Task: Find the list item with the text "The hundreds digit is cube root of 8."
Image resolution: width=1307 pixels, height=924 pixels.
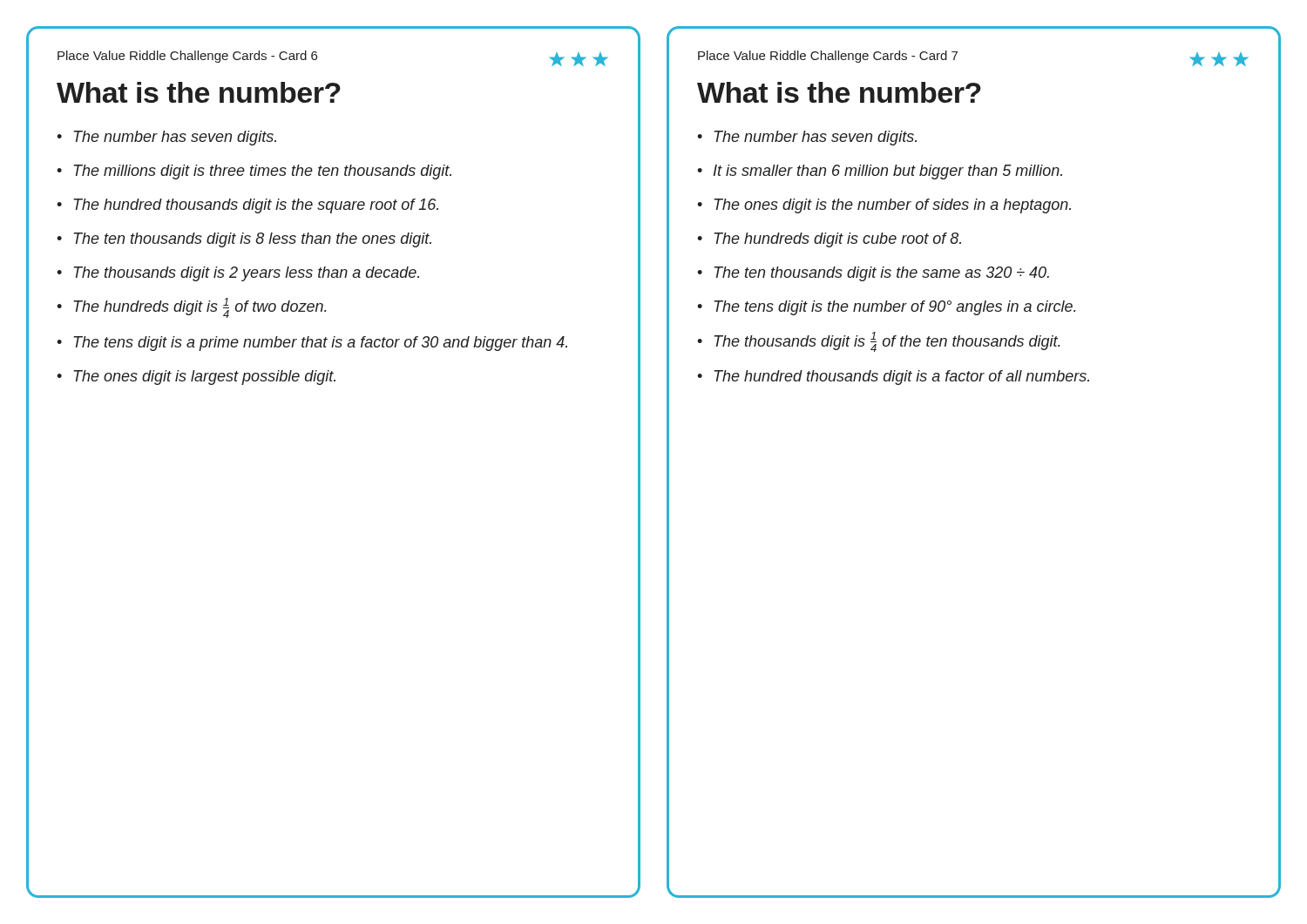Action: point(838,239)
